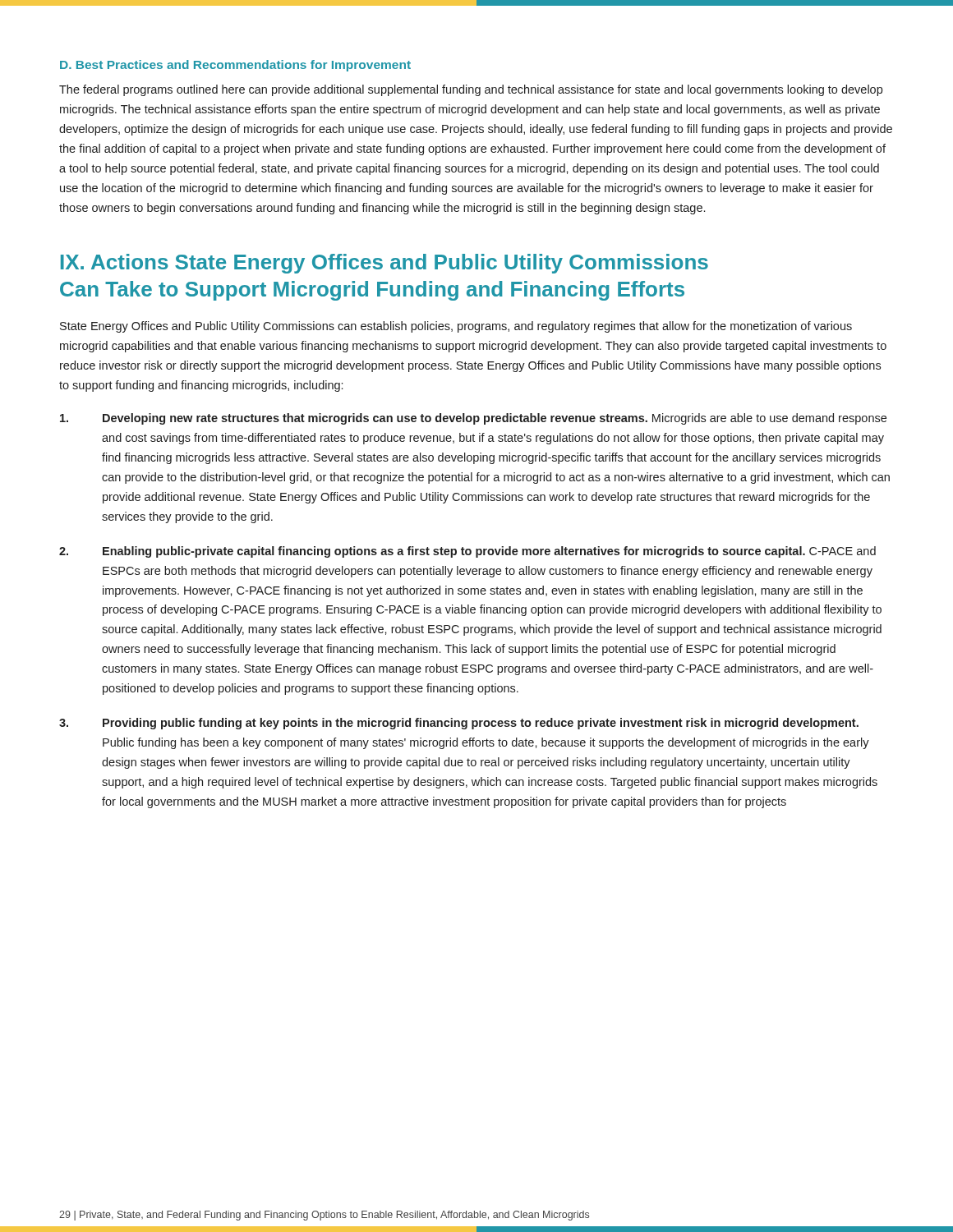Screen dimensions: 1232x953
Task: Select the list item that says "2. Enabling public-private capital"
Action: pos(476,620)
